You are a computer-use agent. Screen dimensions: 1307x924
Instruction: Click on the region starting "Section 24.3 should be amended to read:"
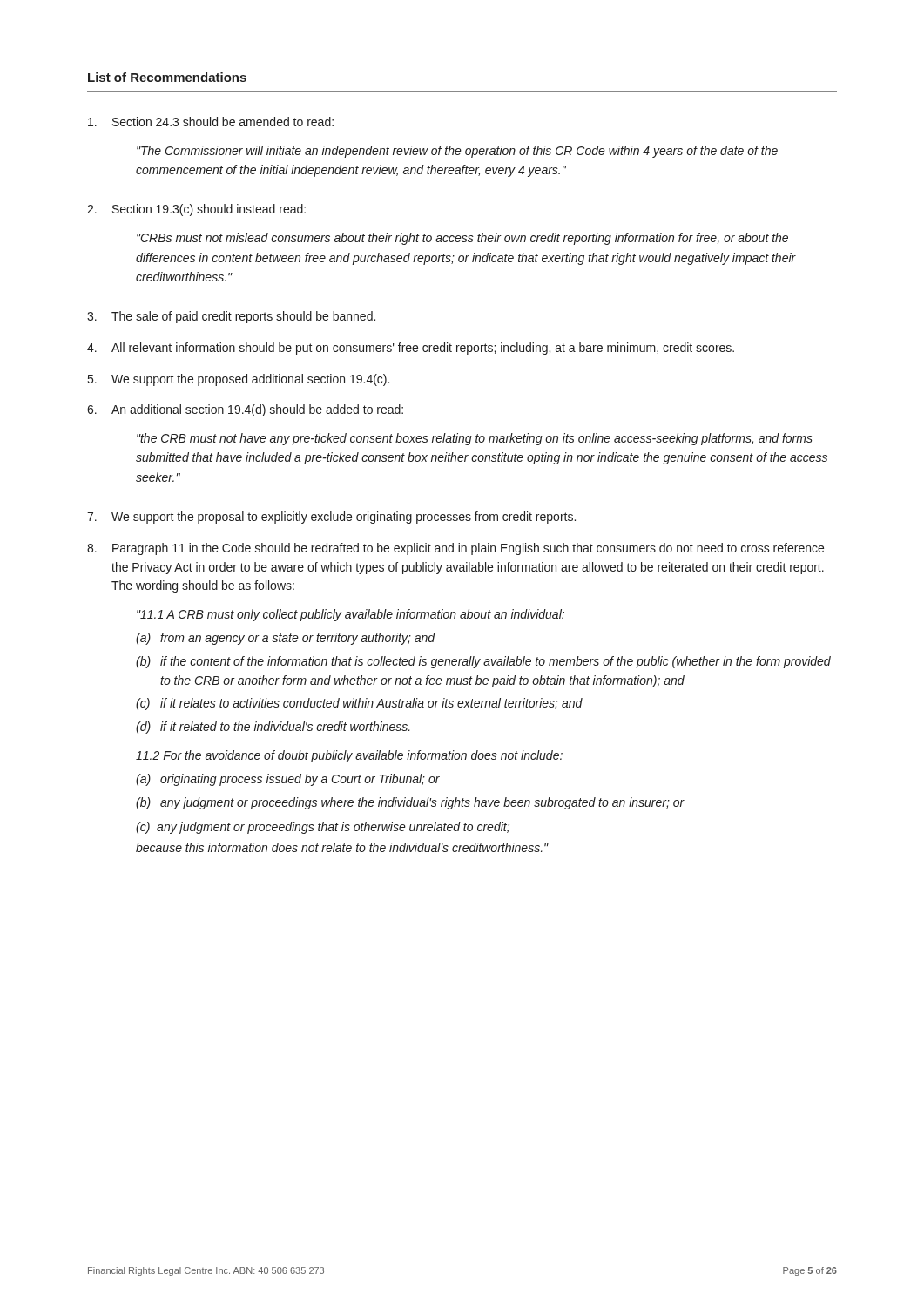462,151
